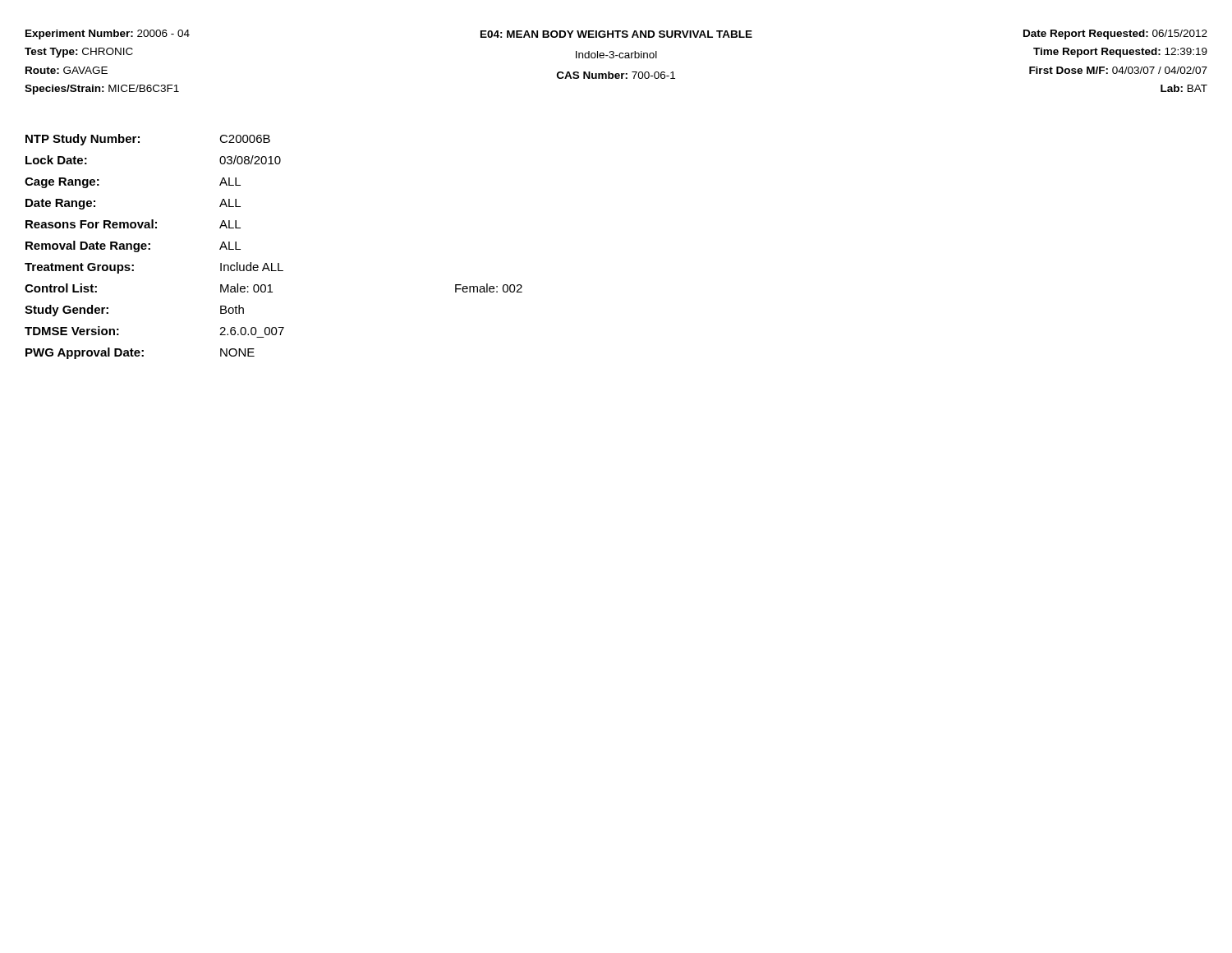Select the text starting "NTP Study Number: C20006B"
Viewport: 1232px width, 953px height.
coord(148,138)
